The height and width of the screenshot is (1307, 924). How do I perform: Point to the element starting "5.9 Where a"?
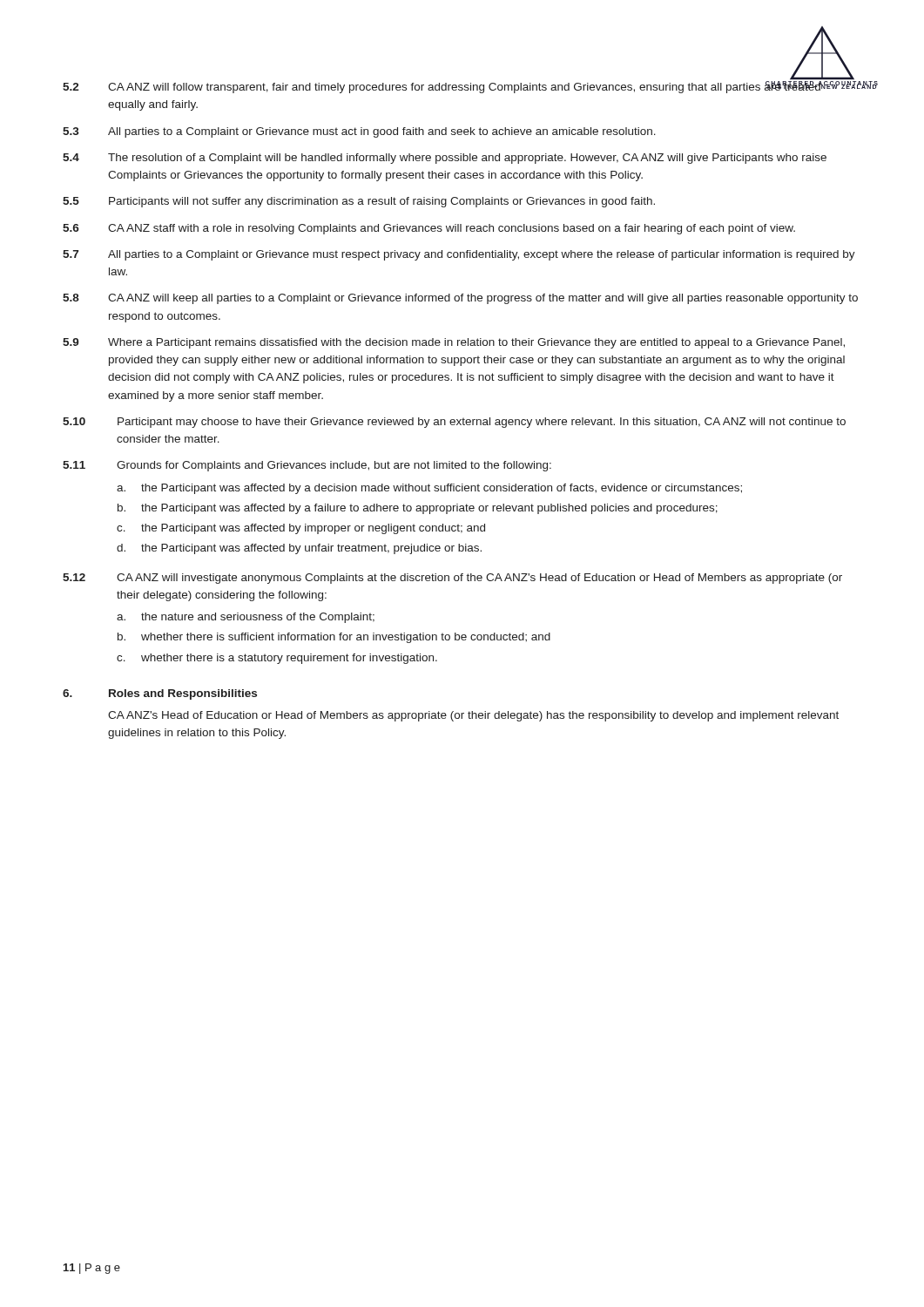tap(462, 369)
